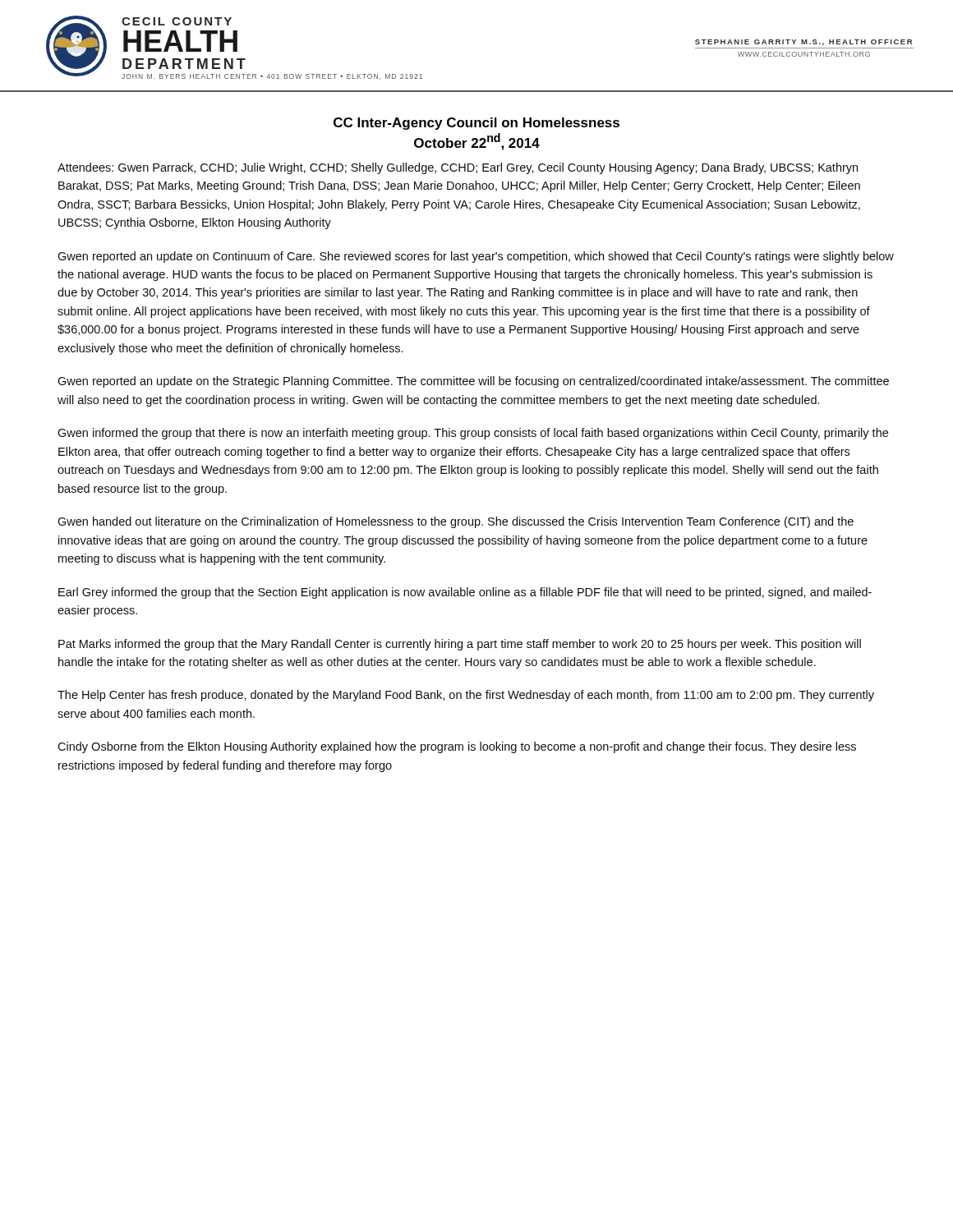Viewport: 953px width, 1232px height.
Task: Locate the passage starting "Pat Marks informed the group"
Action: pos(459,653)
